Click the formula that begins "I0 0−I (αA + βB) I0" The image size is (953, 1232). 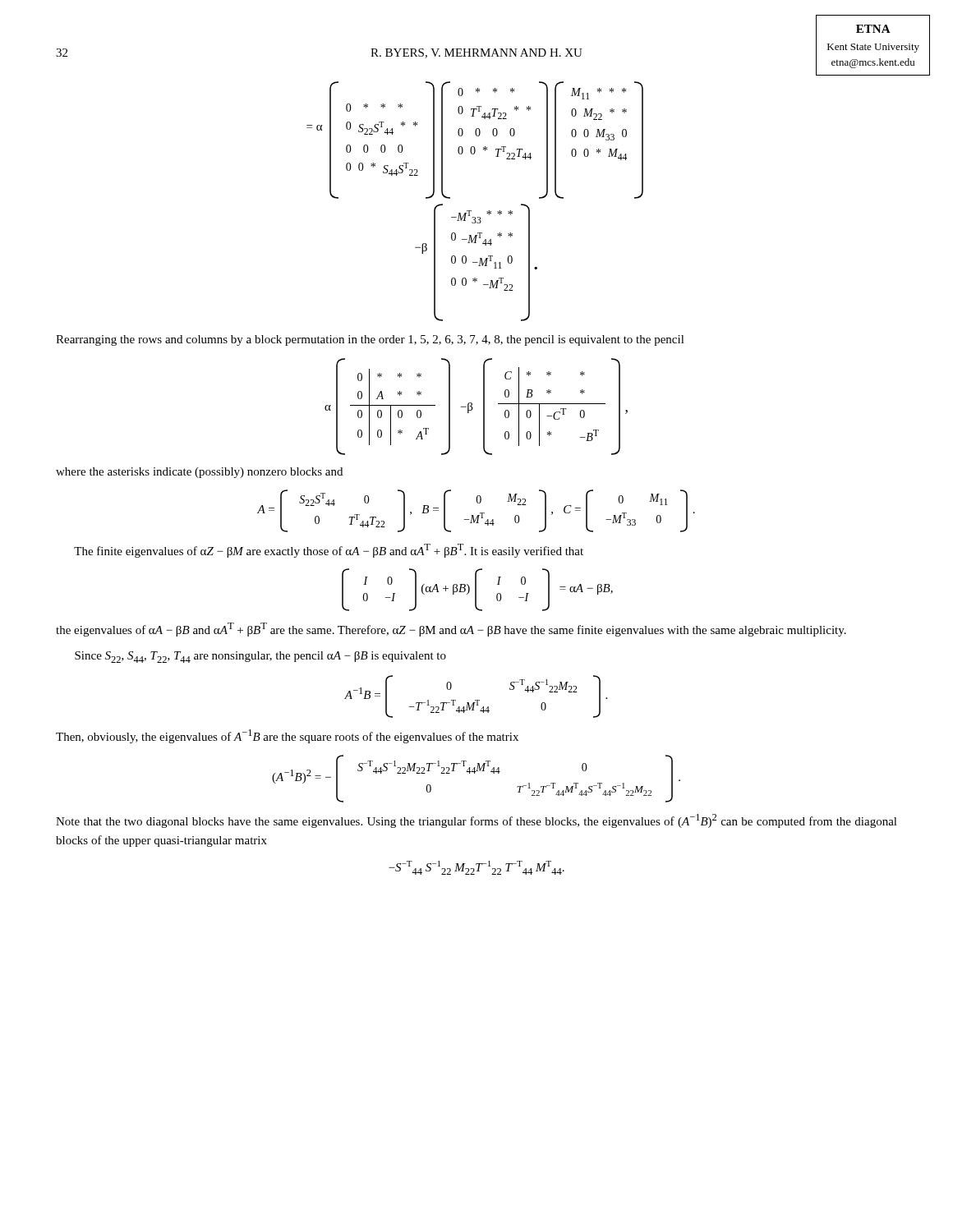tap(476, 590)
